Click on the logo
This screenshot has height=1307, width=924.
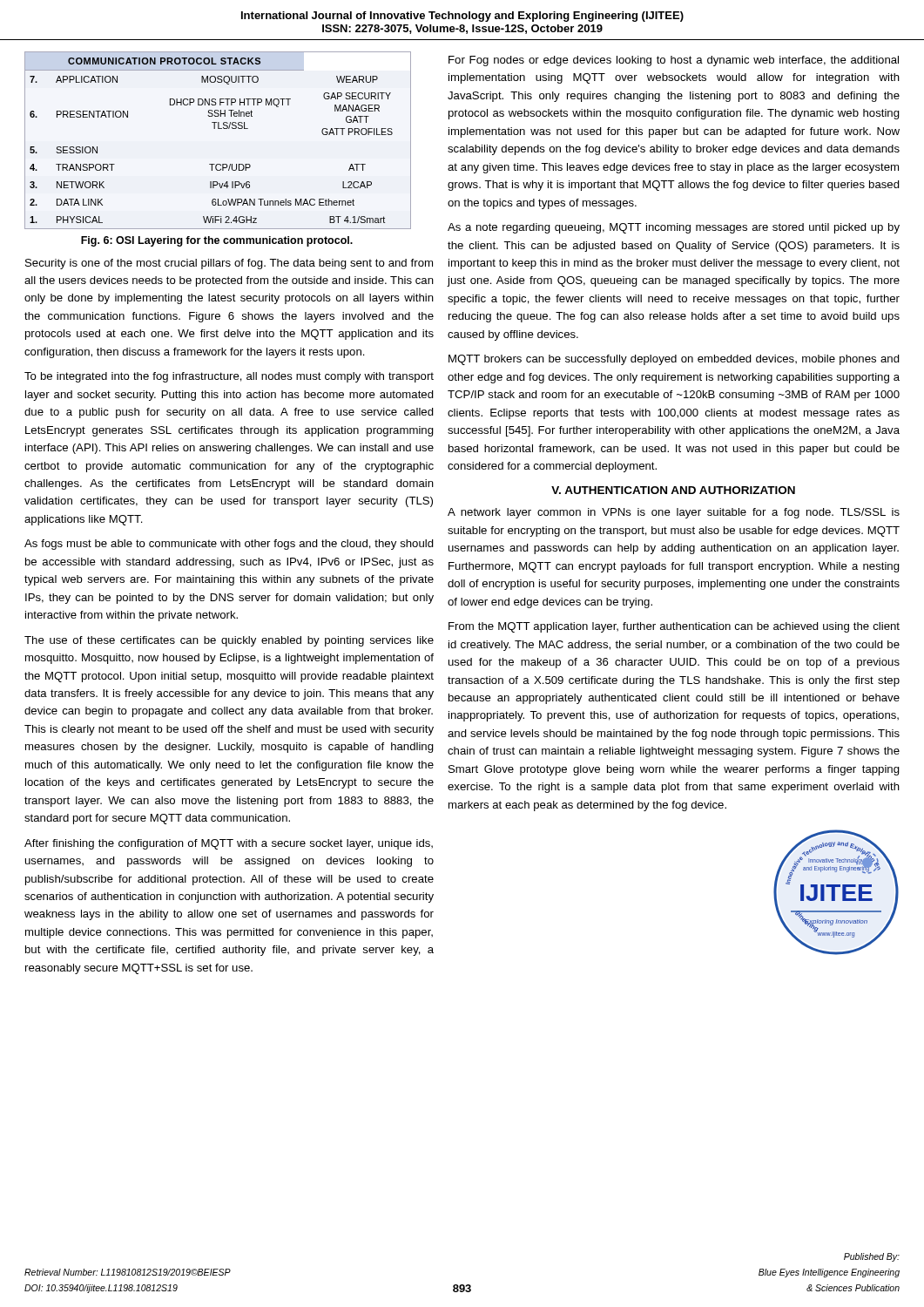pos(674,893)
